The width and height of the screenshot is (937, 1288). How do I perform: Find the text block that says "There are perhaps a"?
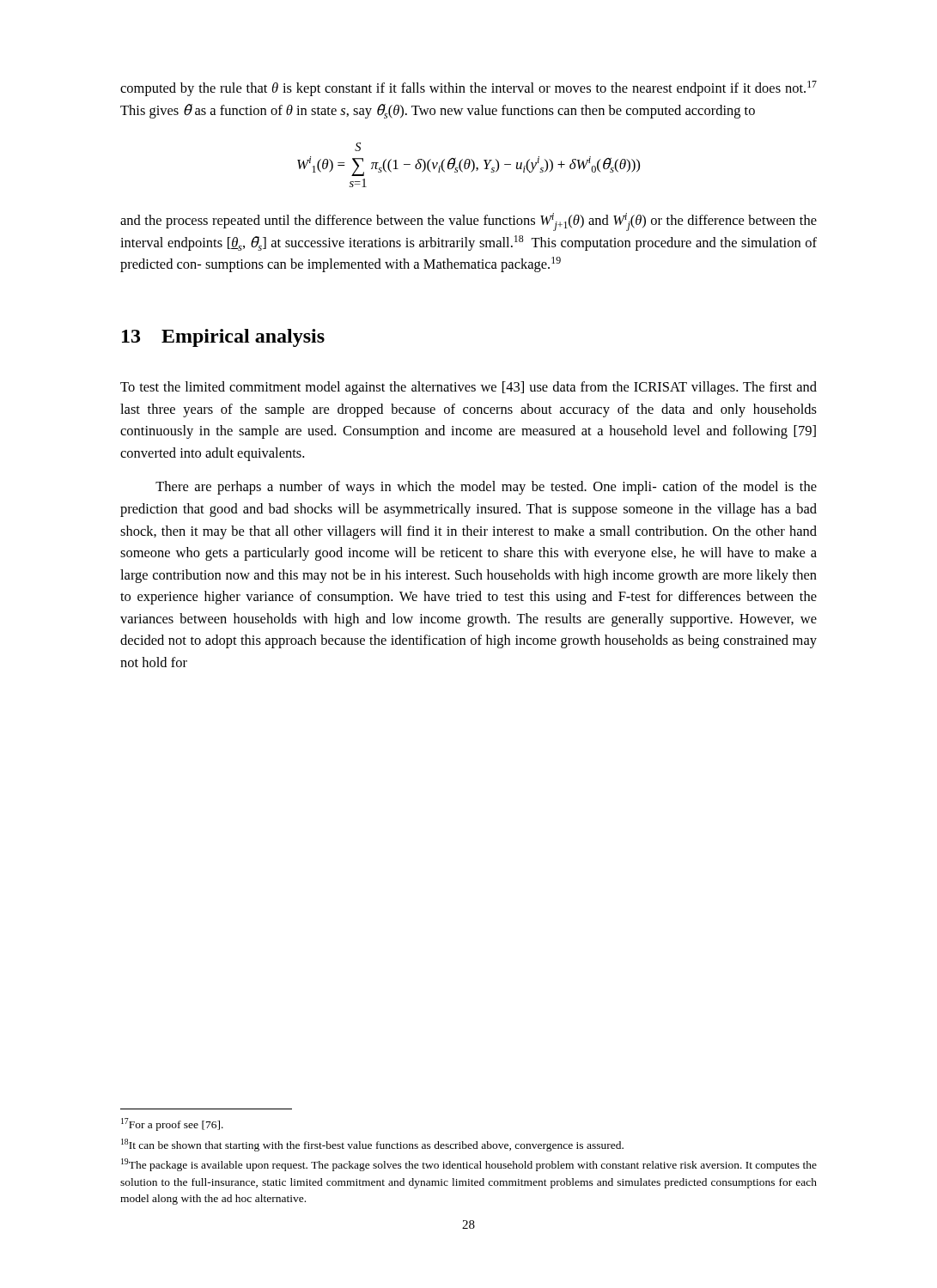pyautogui.click(x=468, y=575)
